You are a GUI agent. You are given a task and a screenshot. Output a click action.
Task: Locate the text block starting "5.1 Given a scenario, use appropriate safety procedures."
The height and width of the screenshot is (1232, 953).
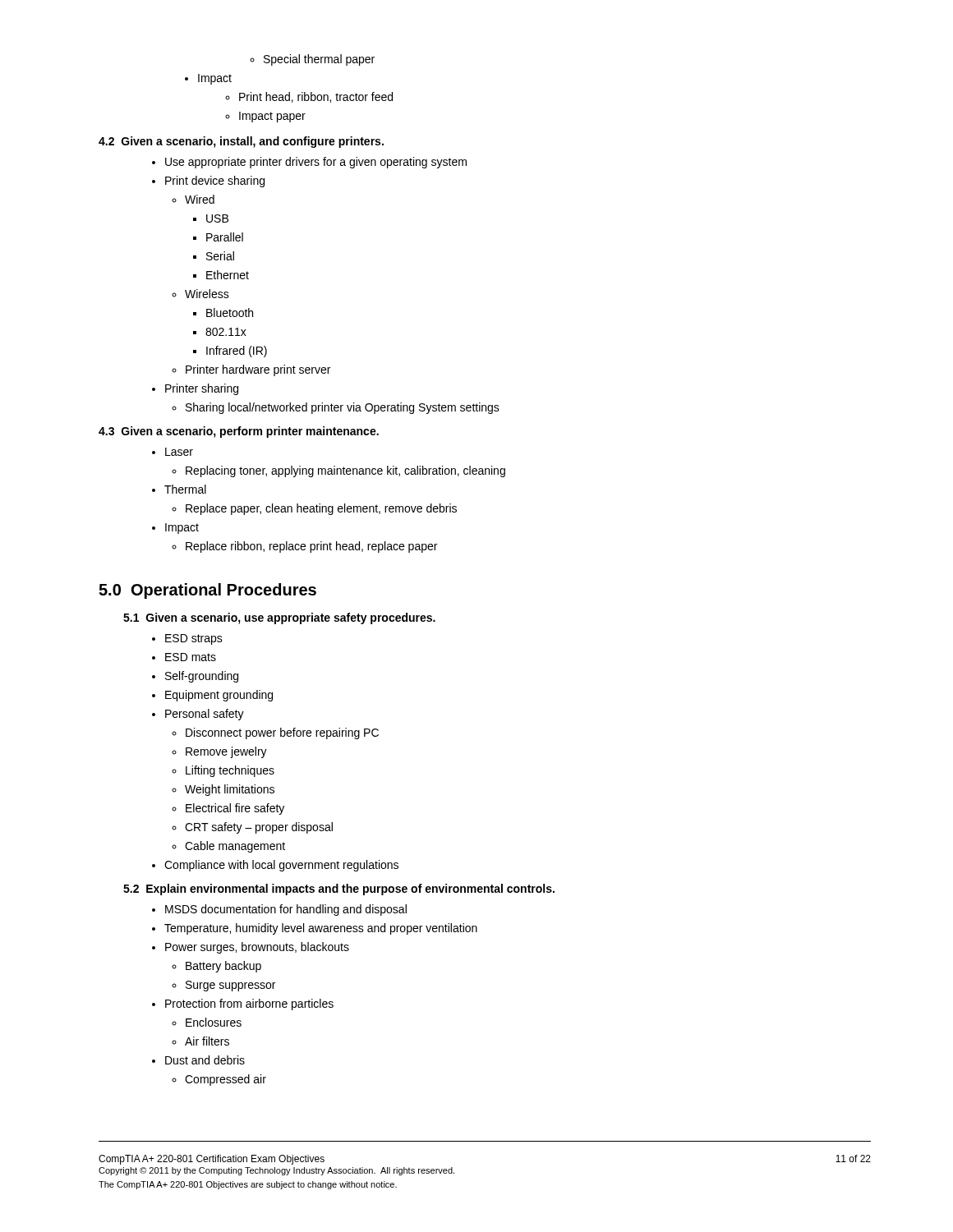[280, 618]
